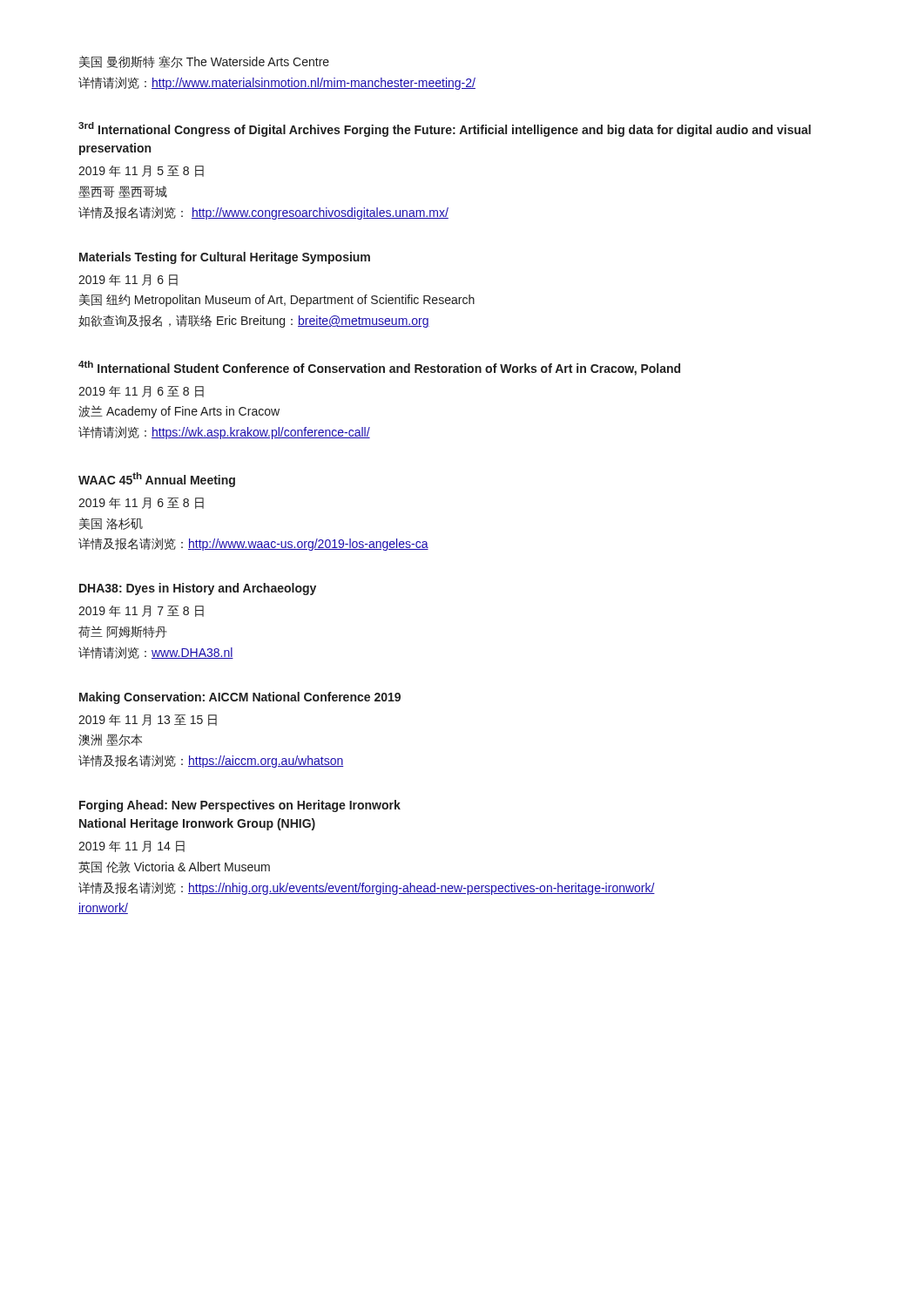This screenshot has height=1307, width=924.
Task: Click the section header that begins "WAAC 45th Annual Meeting 2019 年 11"
Action: tap(157, 480)
